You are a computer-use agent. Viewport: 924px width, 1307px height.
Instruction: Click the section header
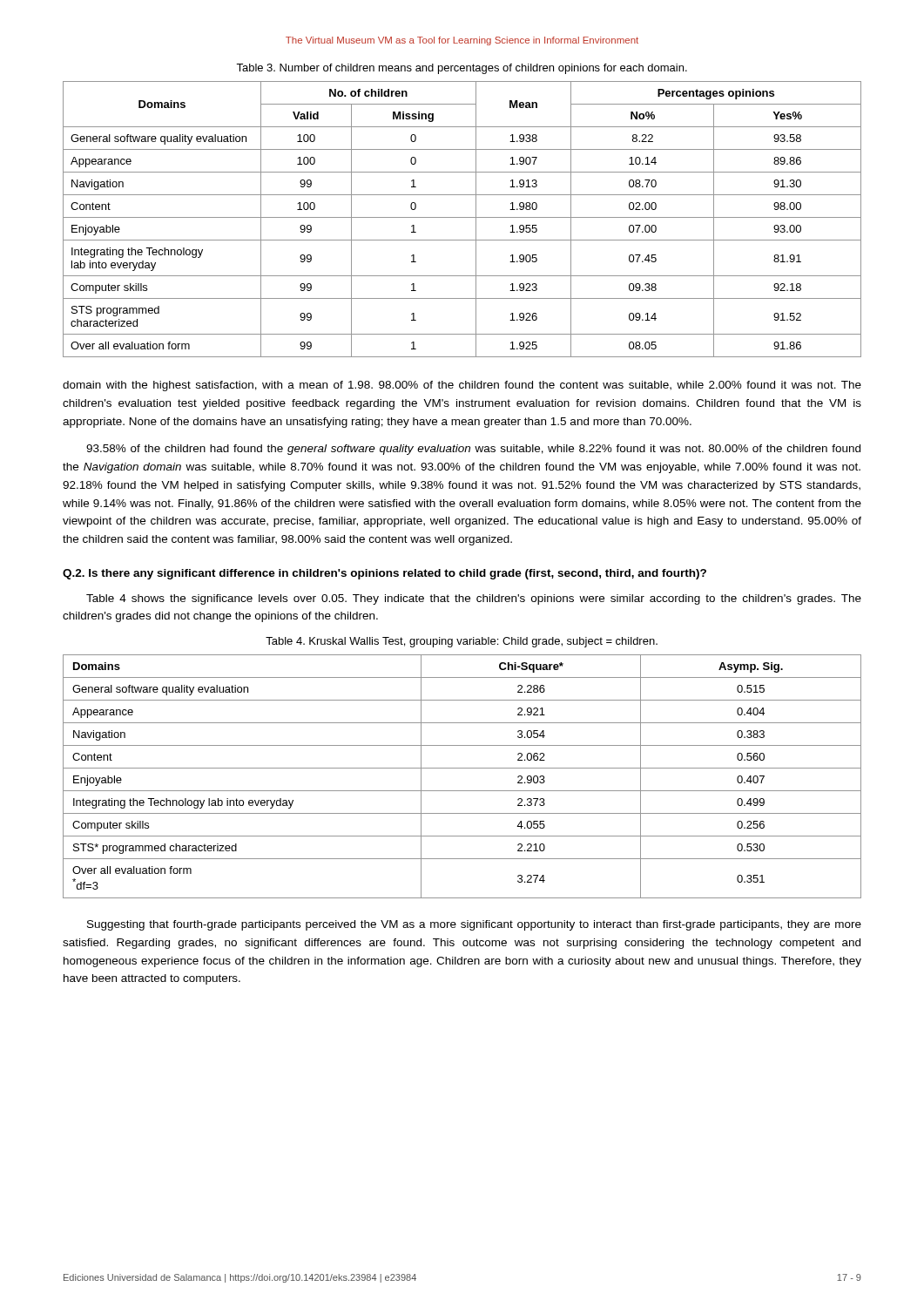click(385, 573)
